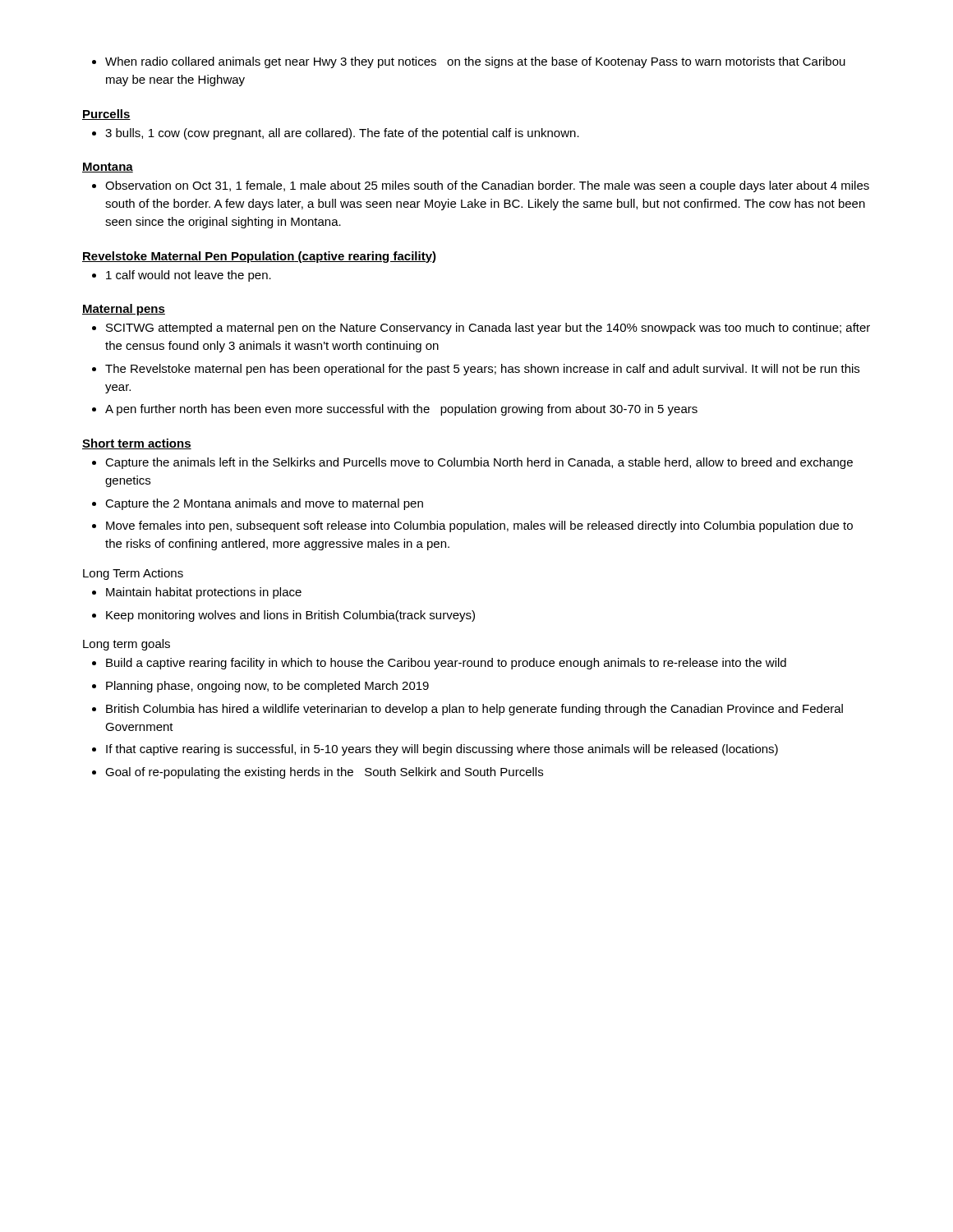Locate the list item containing "Maintain habitat protections in place Keep monitoring"

click(x=476, y=603)
